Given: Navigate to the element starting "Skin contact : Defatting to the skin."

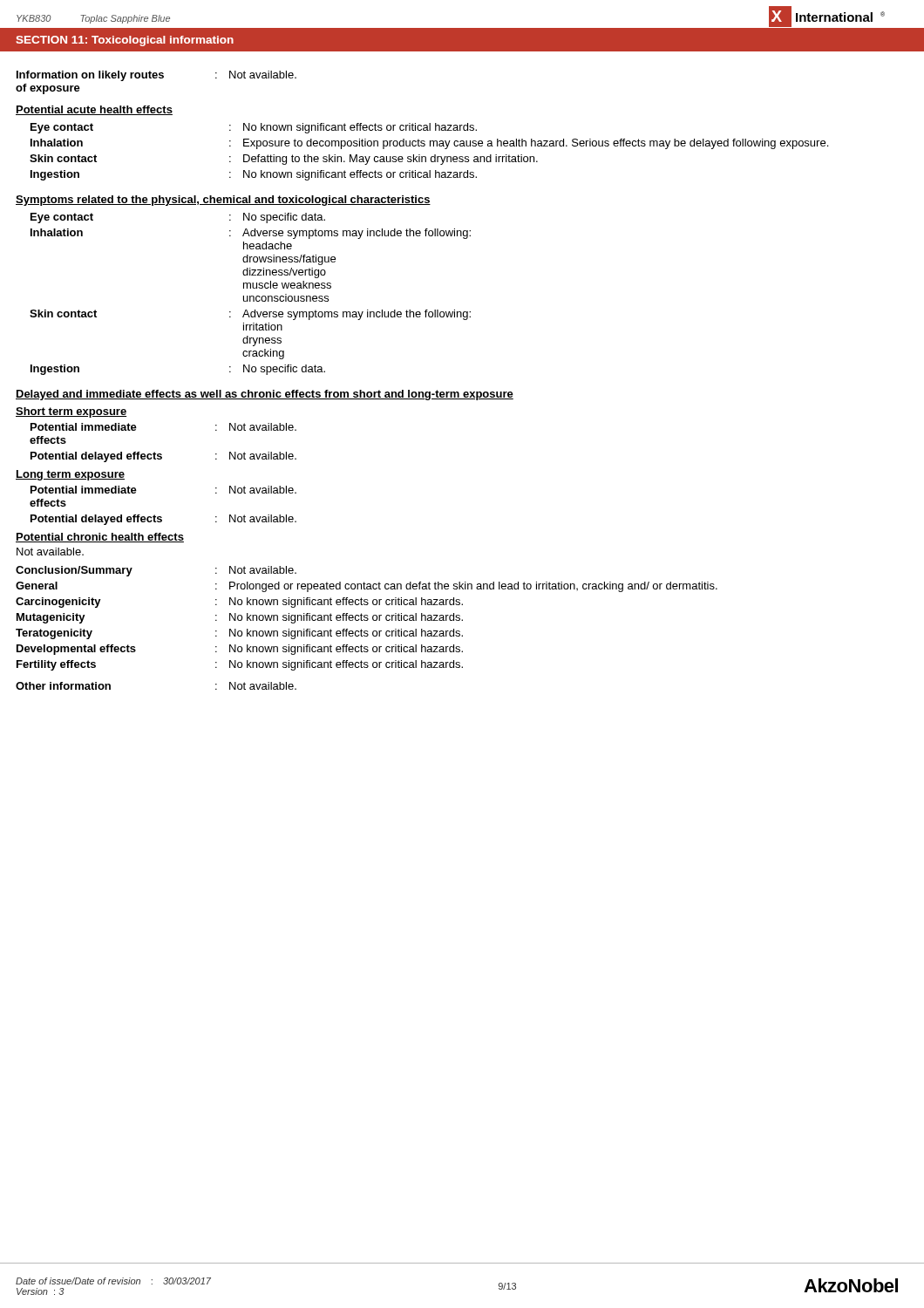Looking at the screenshot, I should click(x=462, y=158).
